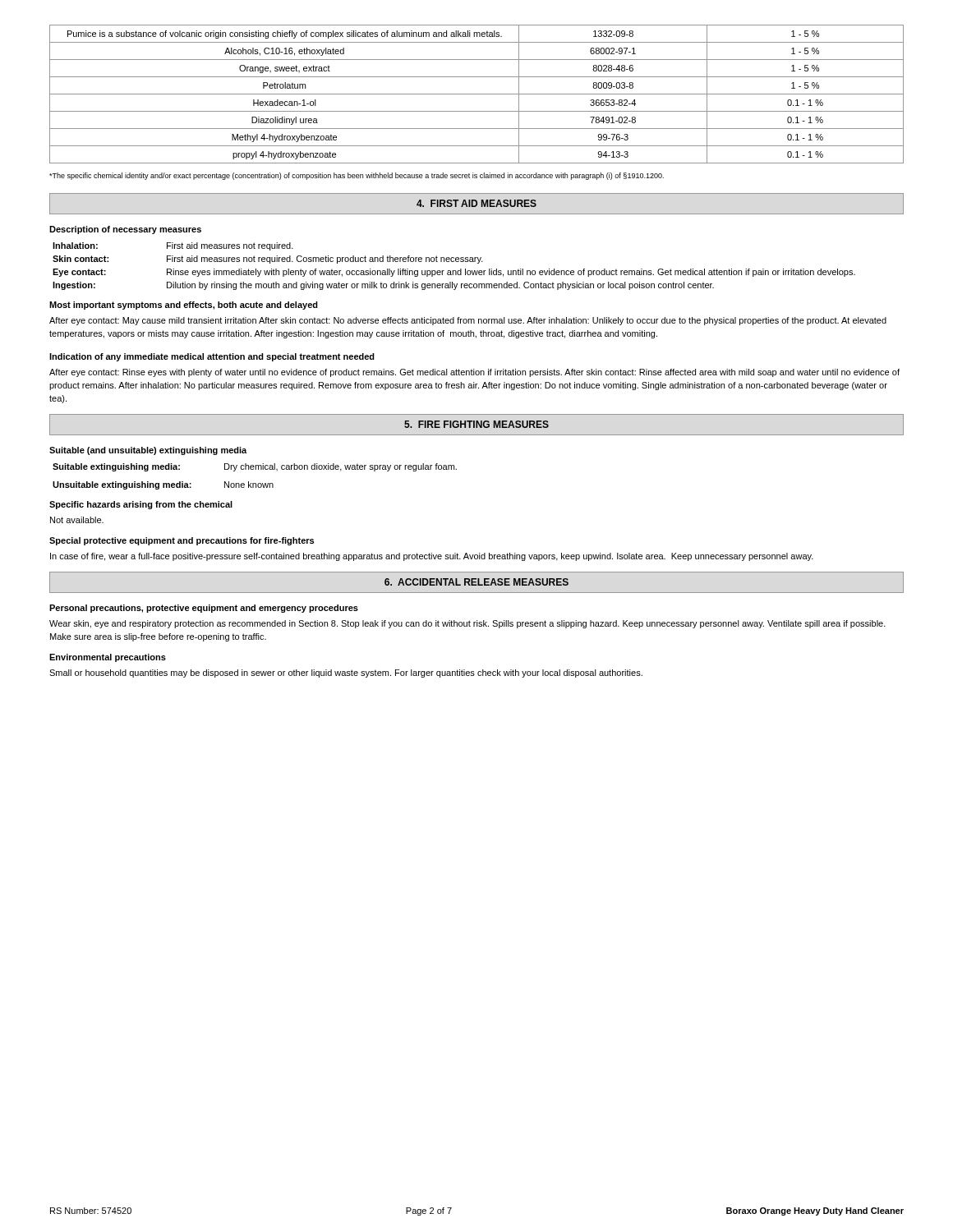Locate the text block starting "Suitable (and unsuitable)"
The width and height of the screenshot is (953, 1232).
pyautogui.click(x=148, y=451)
